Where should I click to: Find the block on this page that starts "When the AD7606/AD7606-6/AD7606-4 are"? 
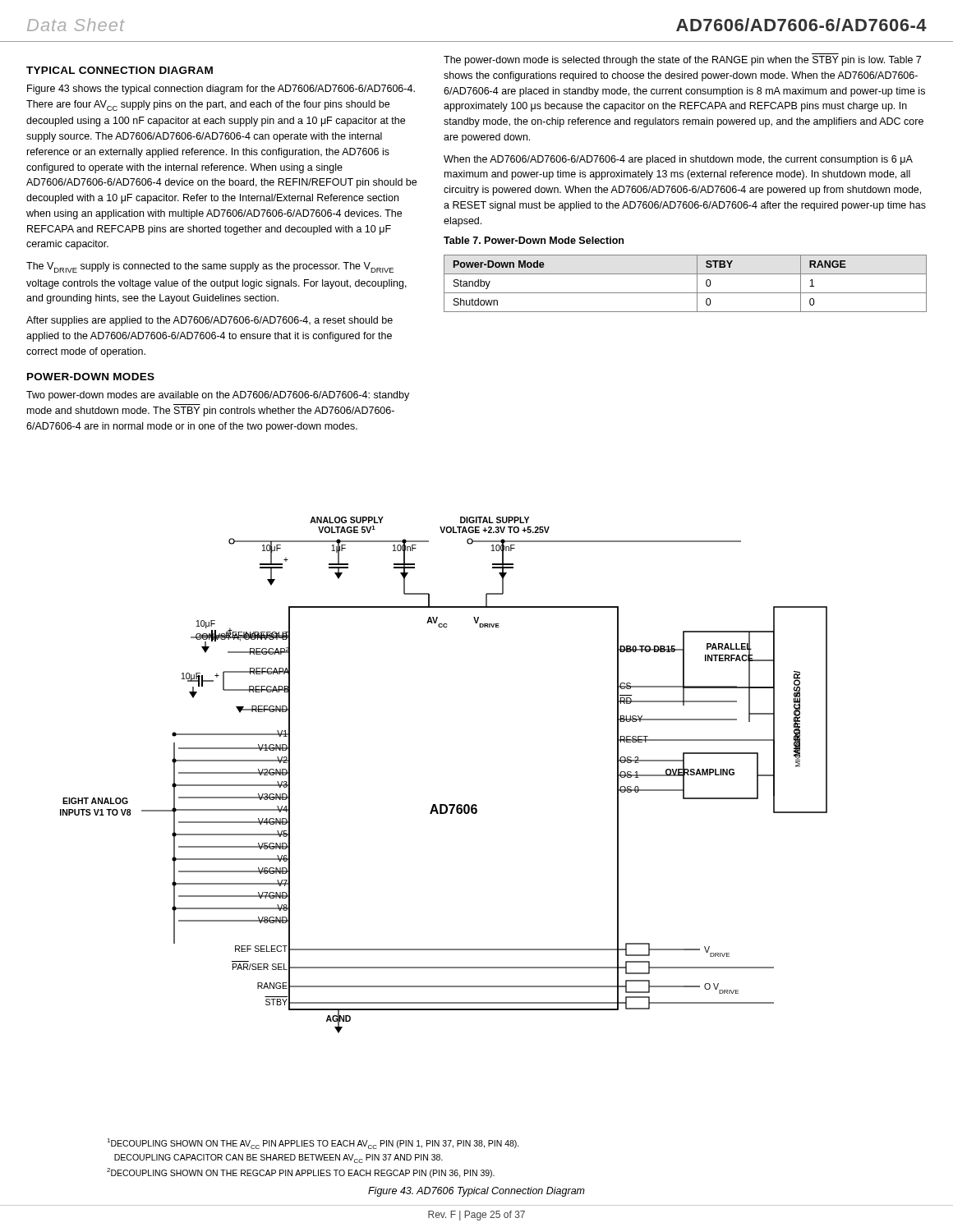685,190
